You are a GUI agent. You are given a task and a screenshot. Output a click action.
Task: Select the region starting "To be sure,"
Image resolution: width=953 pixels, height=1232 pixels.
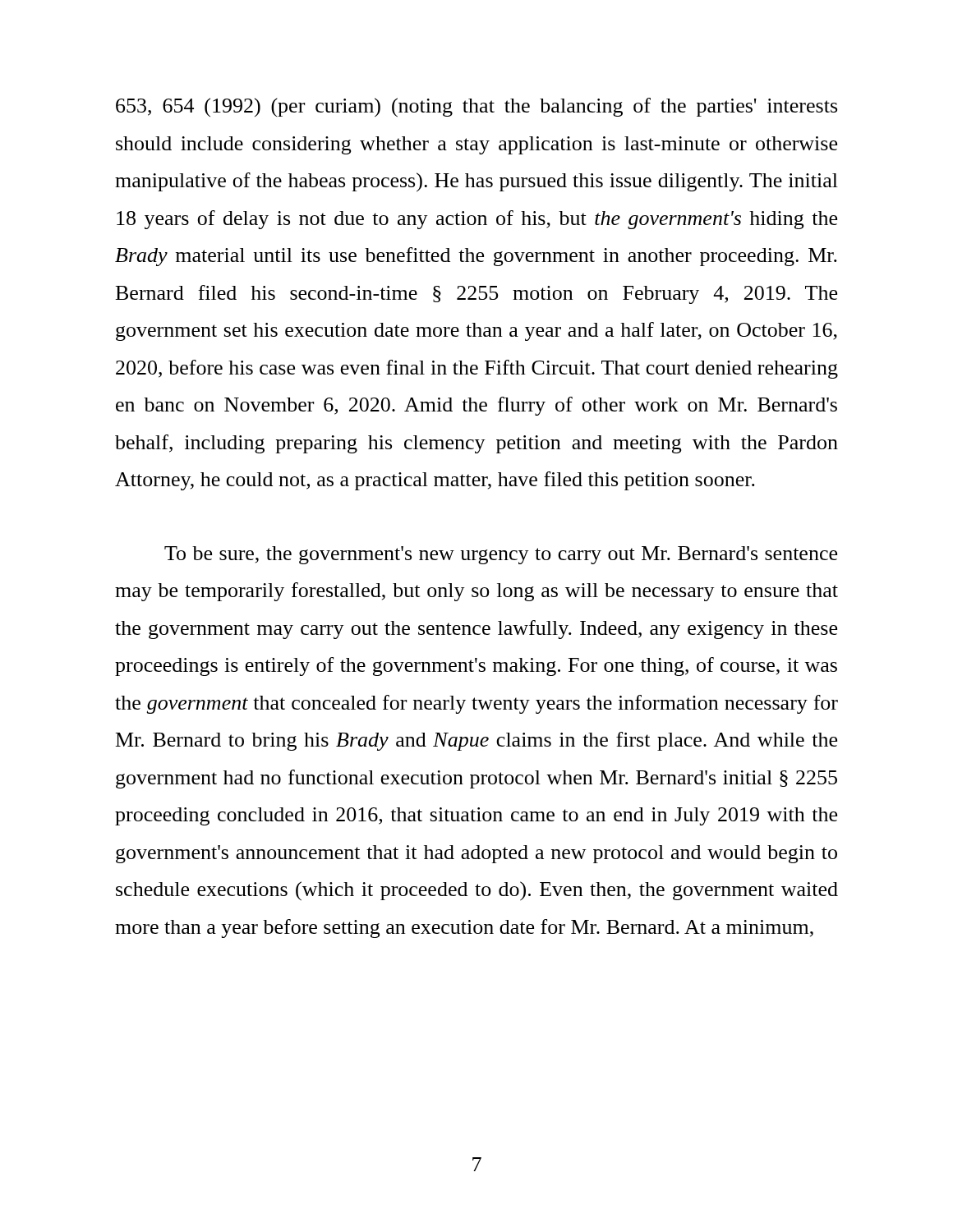(x=476, y=740)
